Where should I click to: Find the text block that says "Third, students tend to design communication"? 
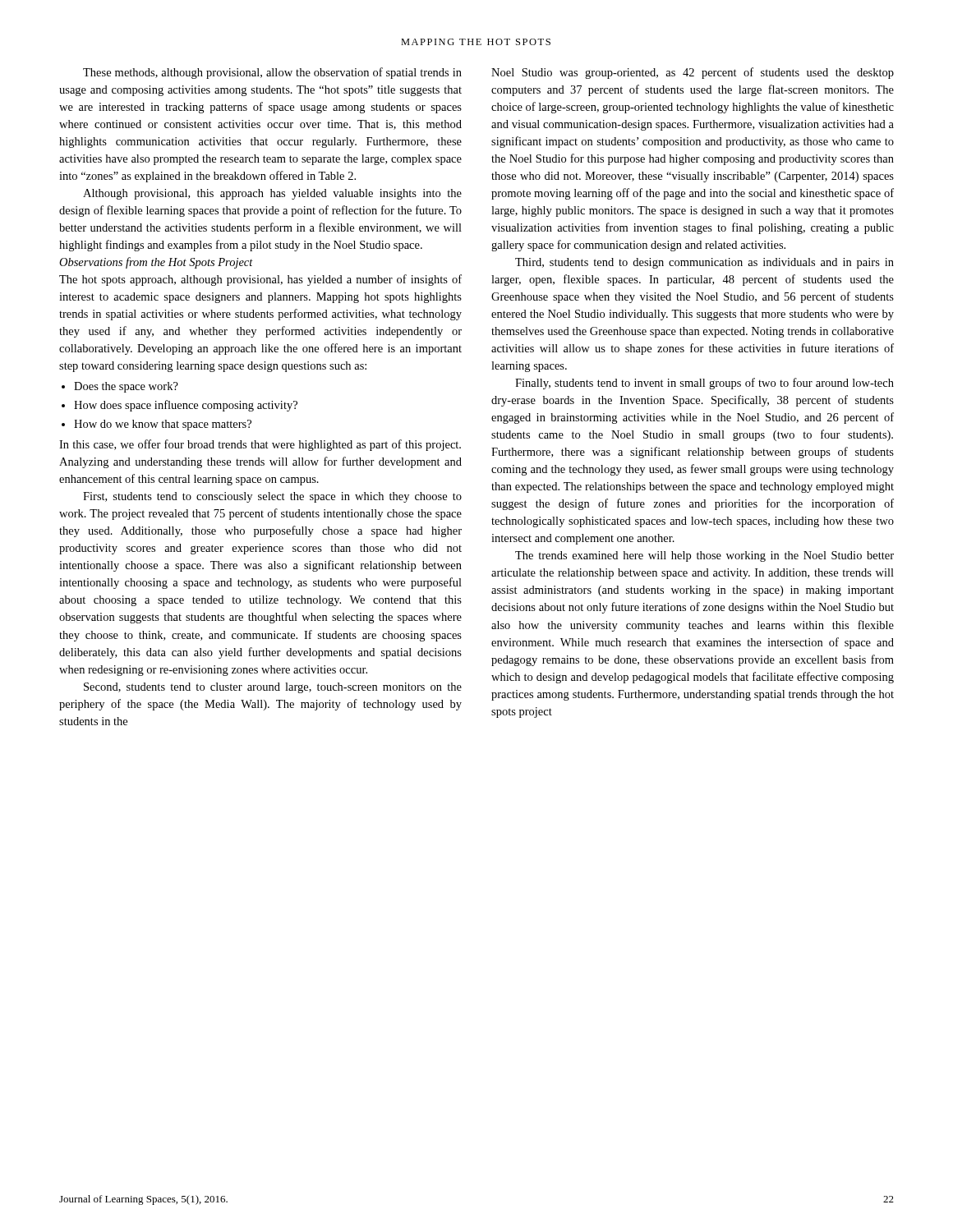point(693,314)
